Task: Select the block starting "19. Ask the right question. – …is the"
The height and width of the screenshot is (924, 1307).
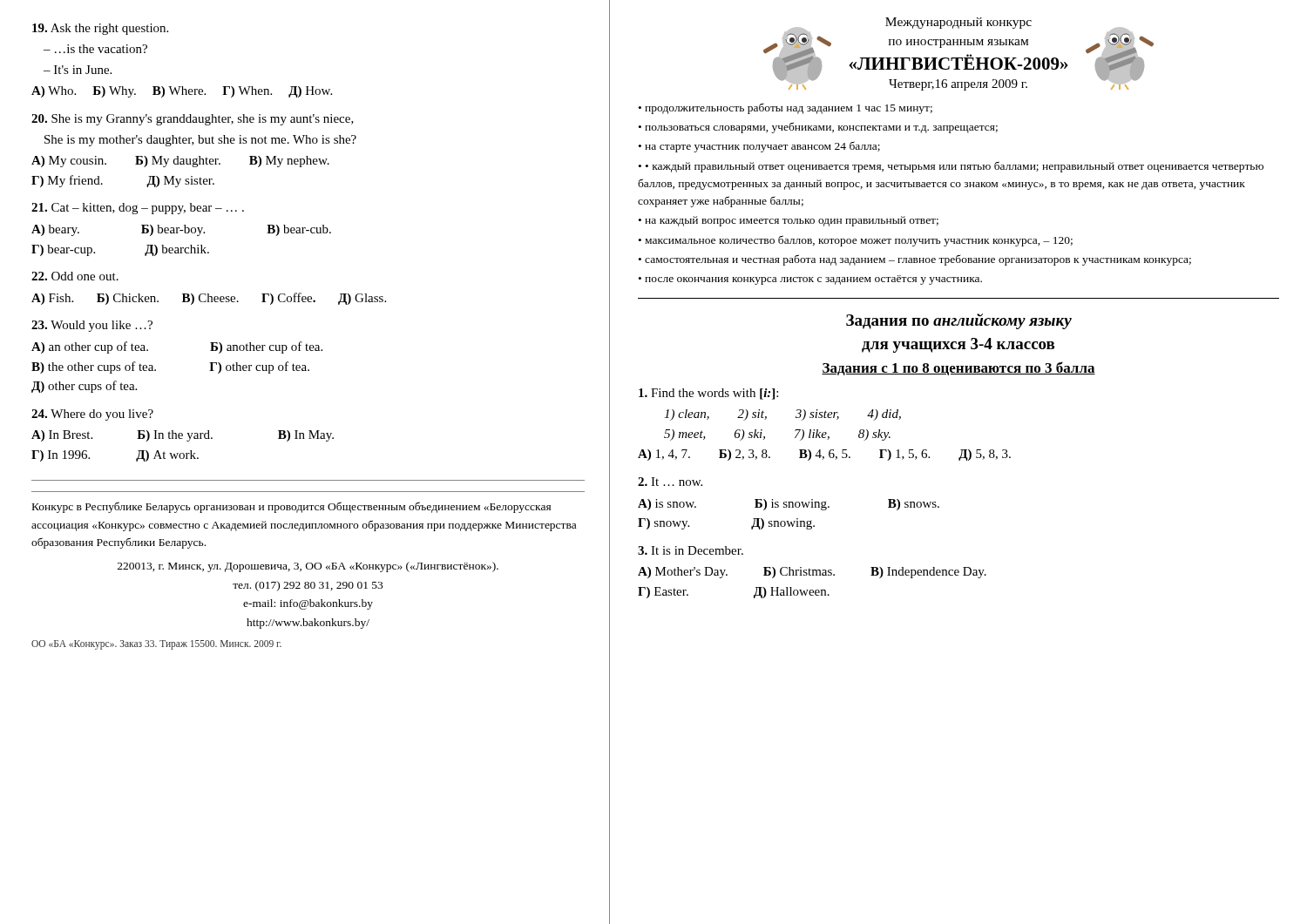Action: (100, 29)
